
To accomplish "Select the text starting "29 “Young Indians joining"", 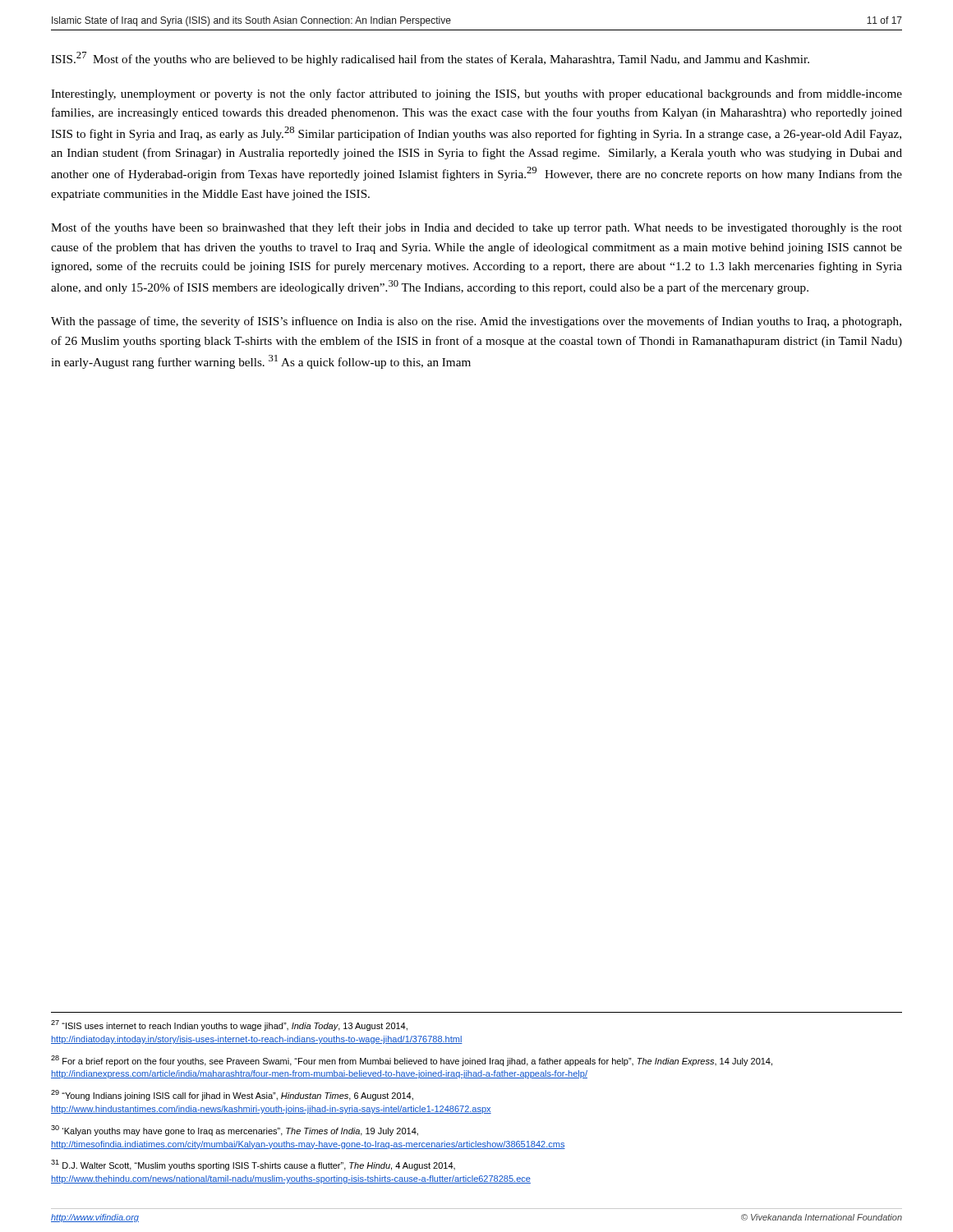I will pos(271,1101).
